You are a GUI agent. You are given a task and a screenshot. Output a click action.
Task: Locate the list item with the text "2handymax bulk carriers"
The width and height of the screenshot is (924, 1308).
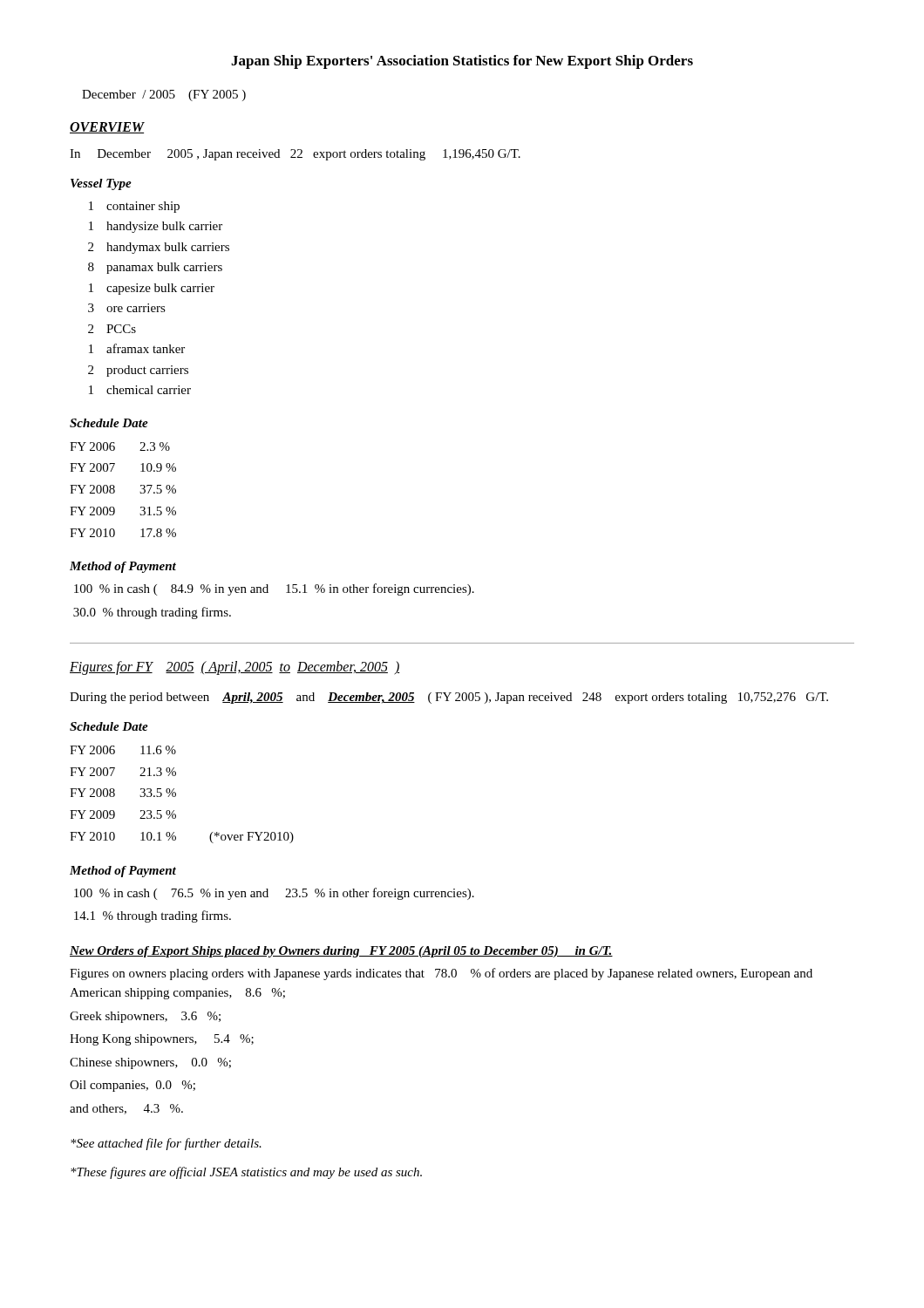pyautogui.click(x=150, y=247)
